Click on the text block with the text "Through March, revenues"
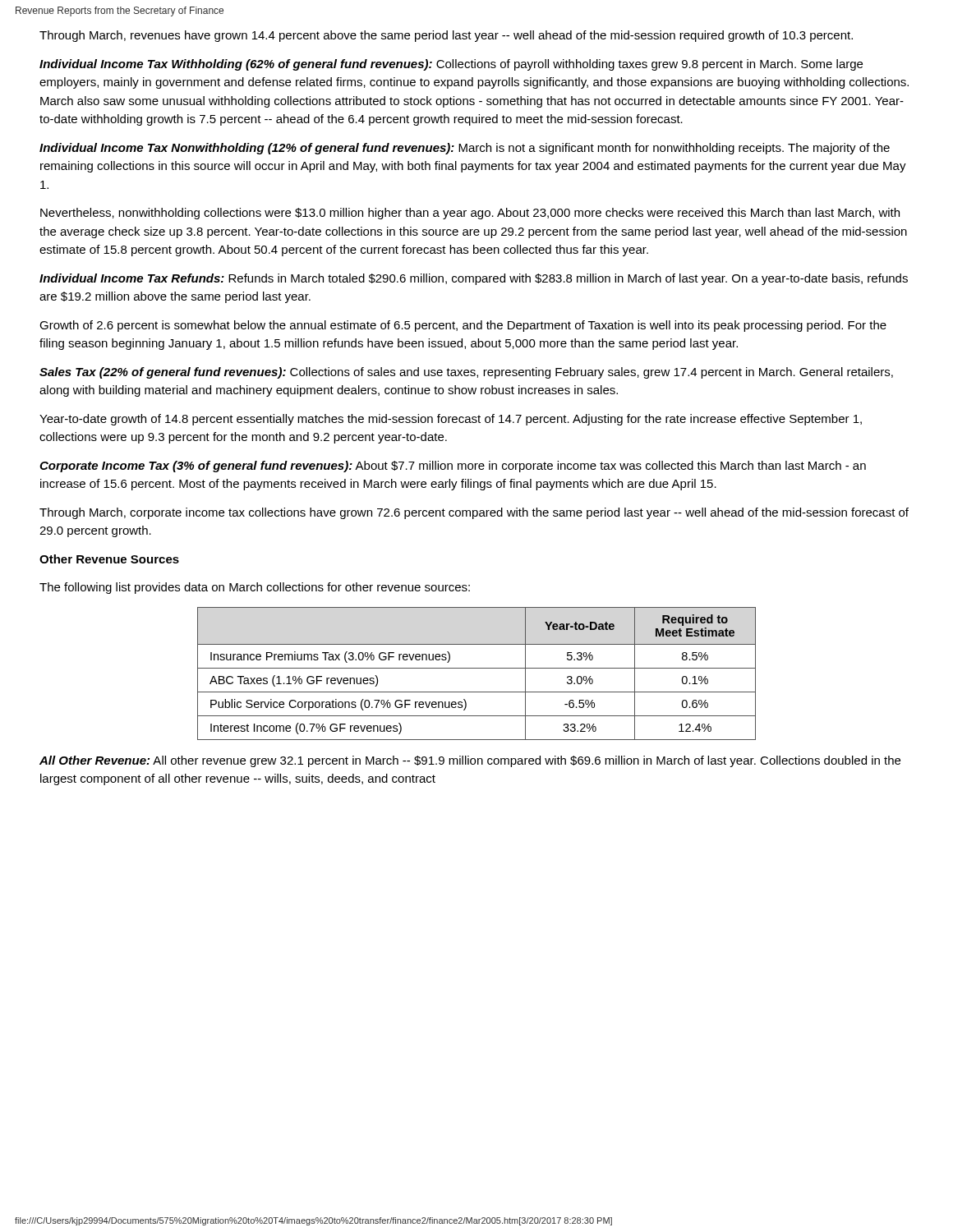This screenshot has height=1232, width=953. [x=476, y=35]
